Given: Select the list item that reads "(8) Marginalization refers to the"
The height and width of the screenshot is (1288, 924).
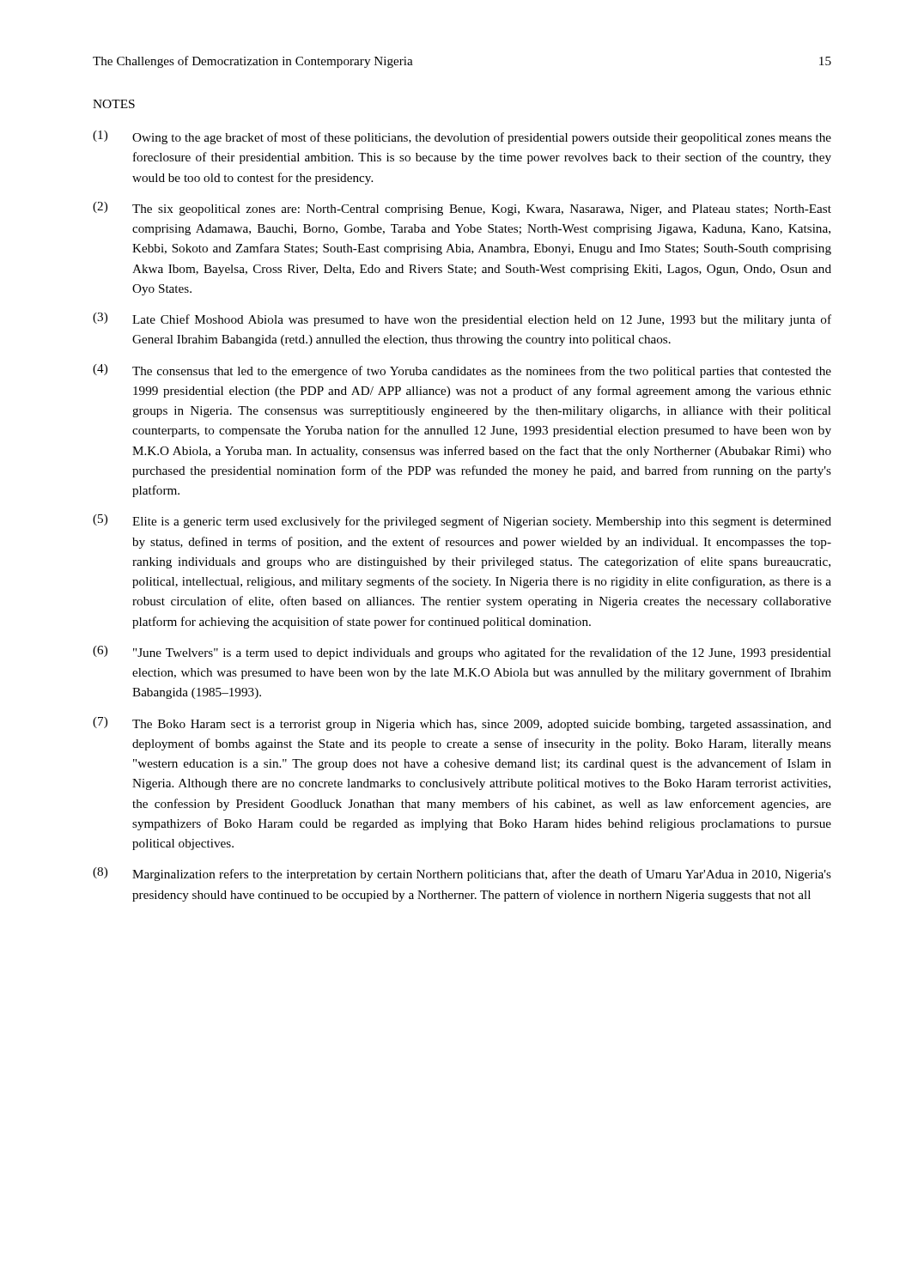Looking at the screenshot, I should [462, 884].
